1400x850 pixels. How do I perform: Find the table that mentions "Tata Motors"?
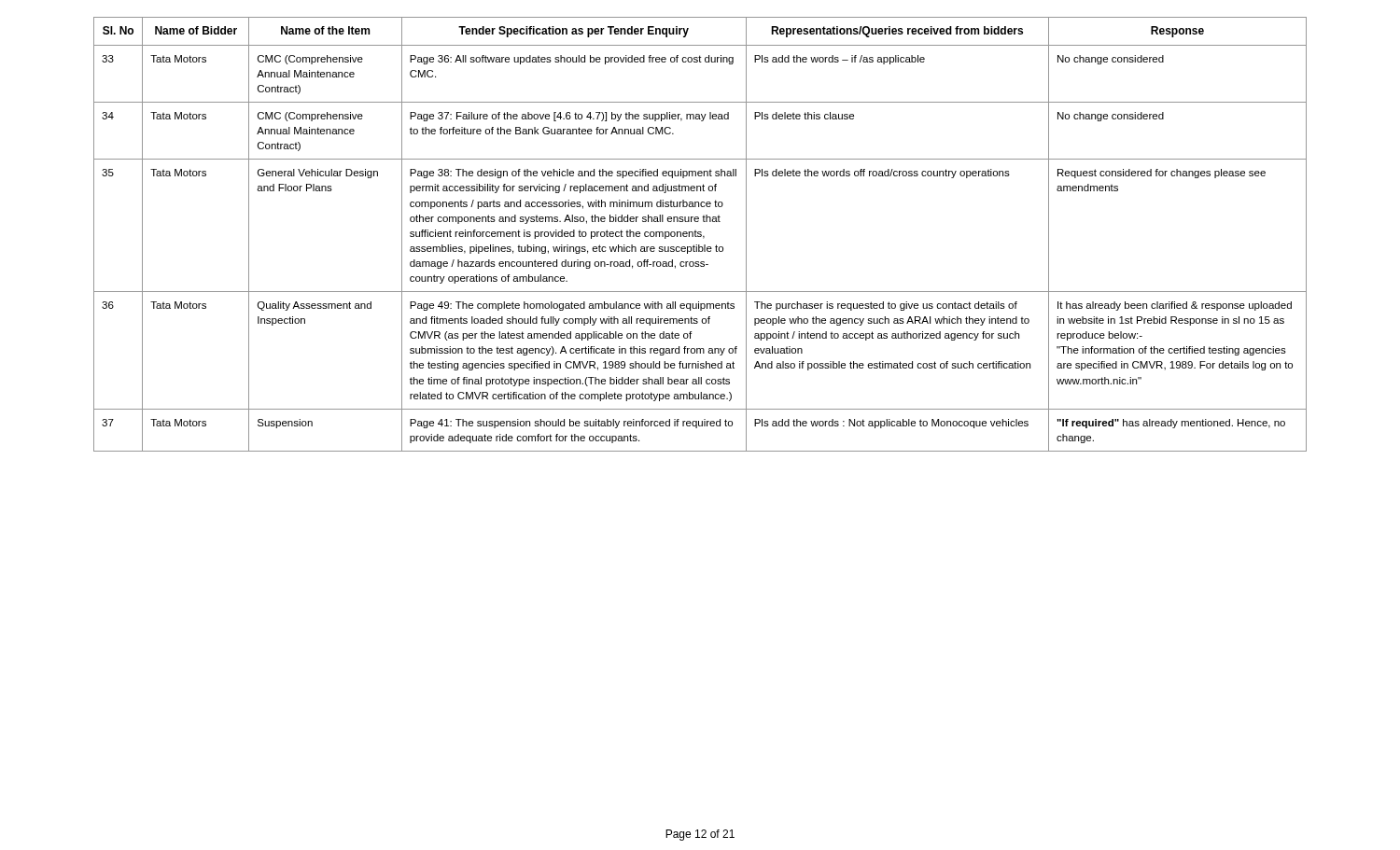click(x=700, y=234)
